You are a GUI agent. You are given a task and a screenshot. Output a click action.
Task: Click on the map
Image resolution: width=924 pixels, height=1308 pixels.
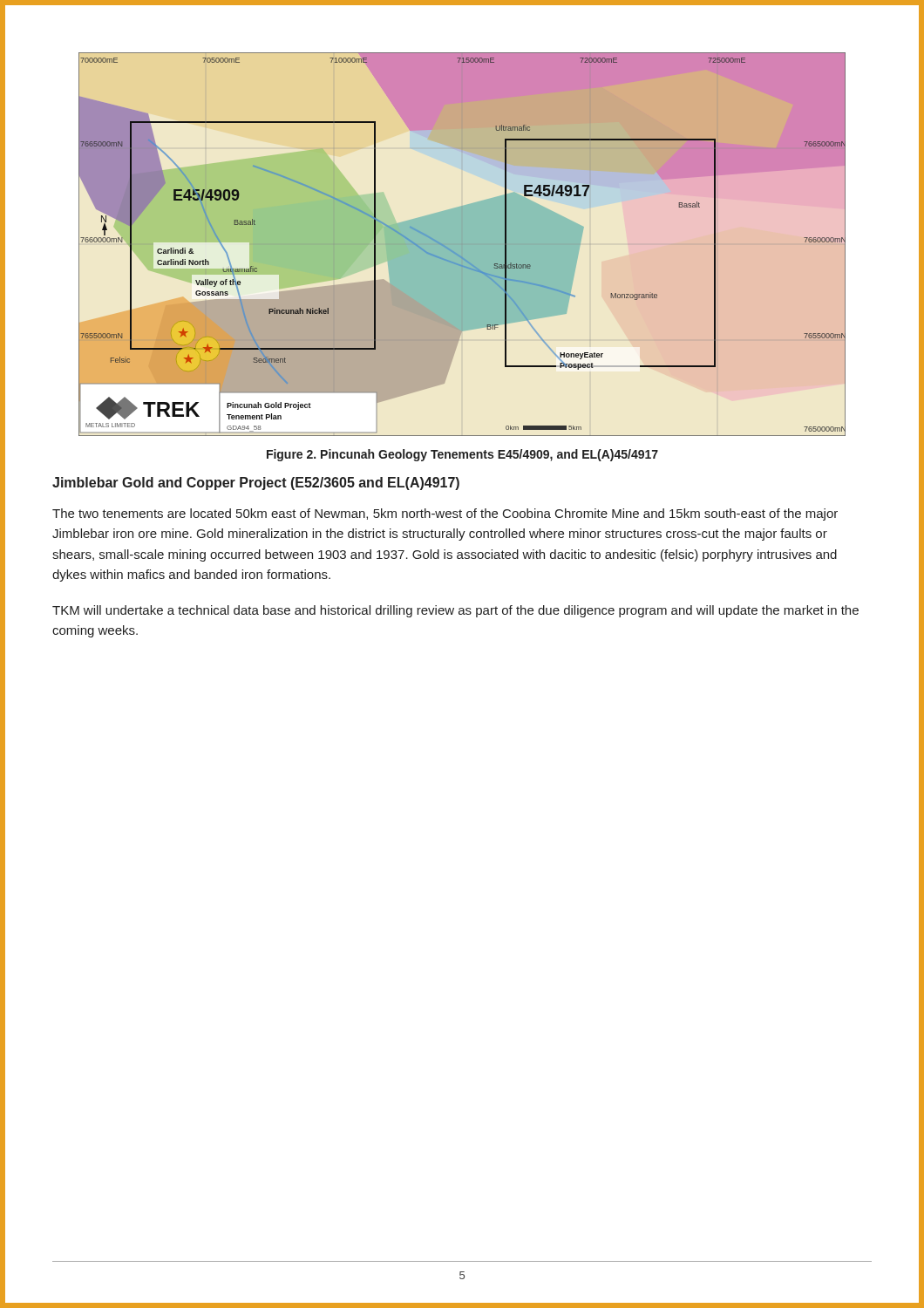pyautogui.click(x=462, y=245)
